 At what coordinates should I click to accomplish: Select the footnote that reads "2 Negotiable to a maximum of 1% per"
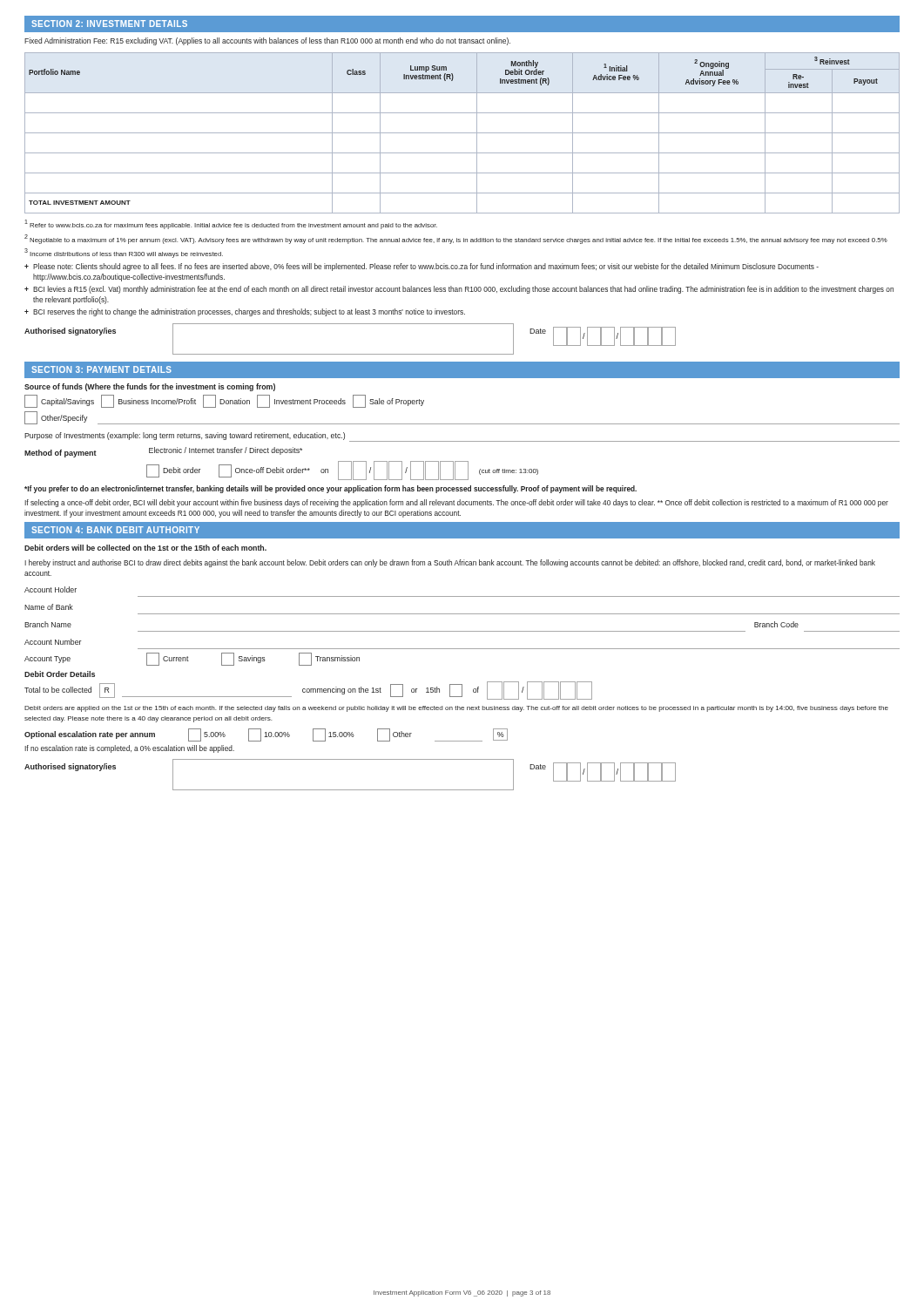click(x=456, y=238)
